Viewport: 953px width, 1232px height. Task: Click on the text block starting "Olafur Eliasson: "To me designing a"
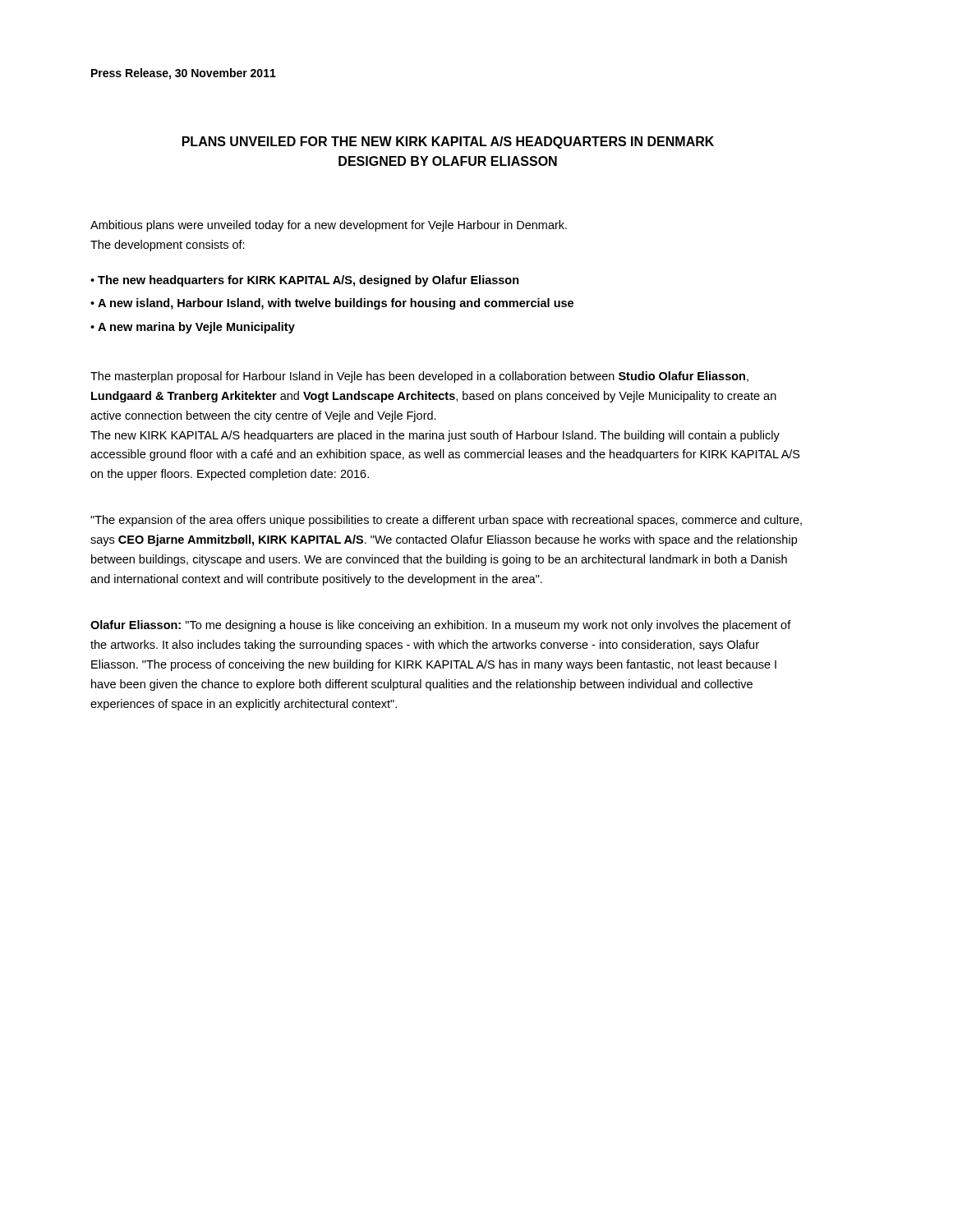[x=440, y=664]
